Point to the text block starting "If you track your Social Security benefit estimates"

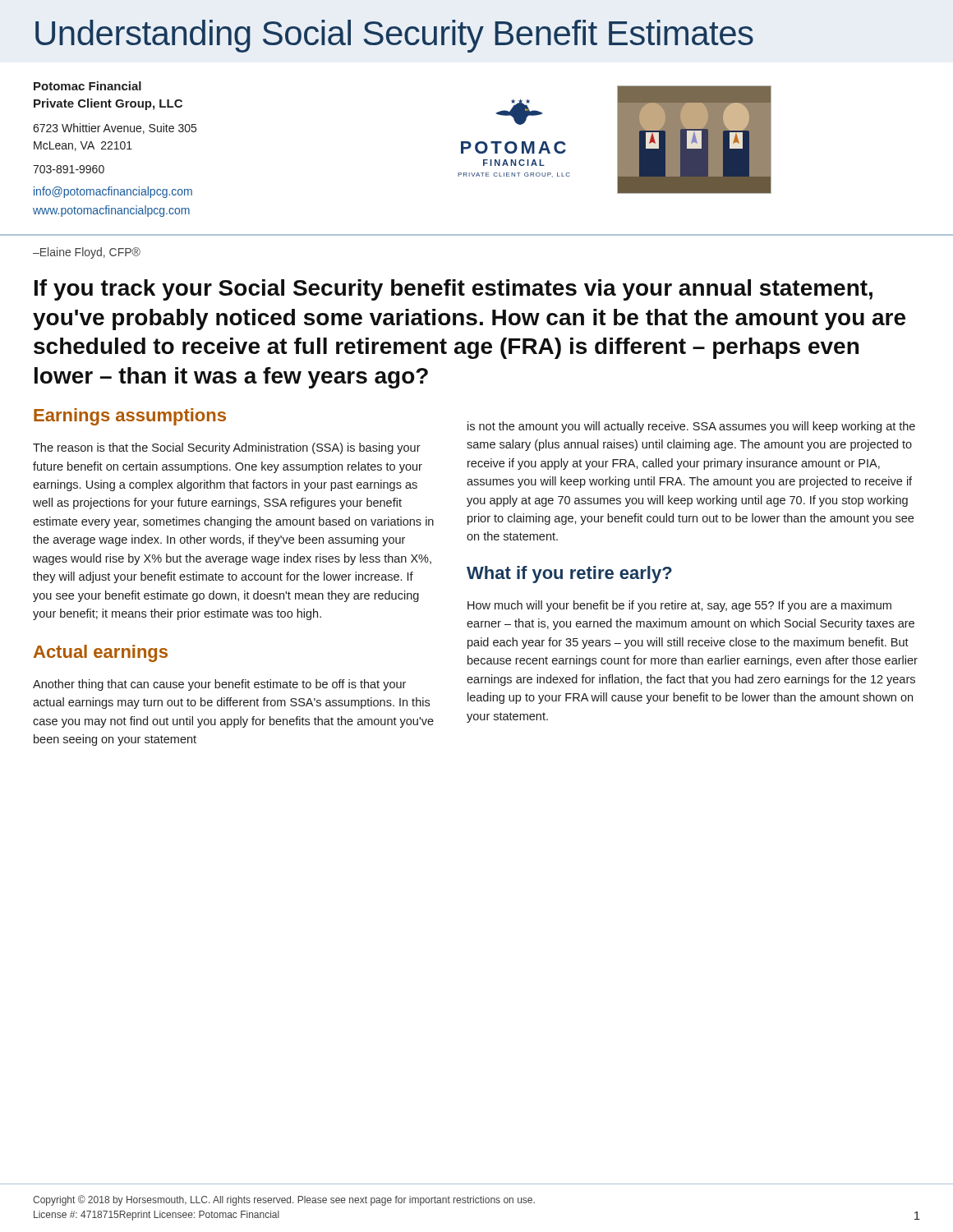pyautogui.click(x=470, y=332)
